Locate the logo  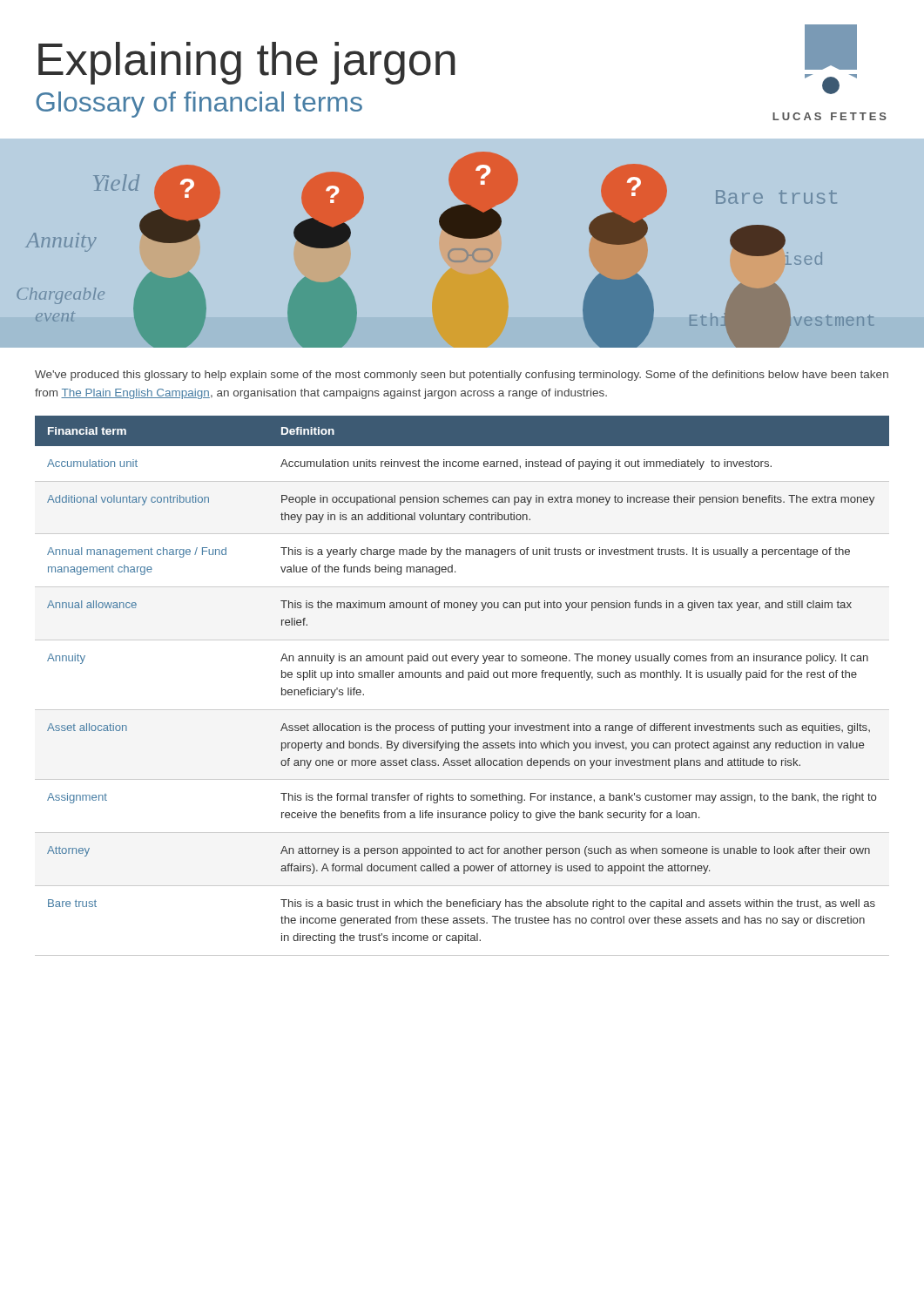831,70
